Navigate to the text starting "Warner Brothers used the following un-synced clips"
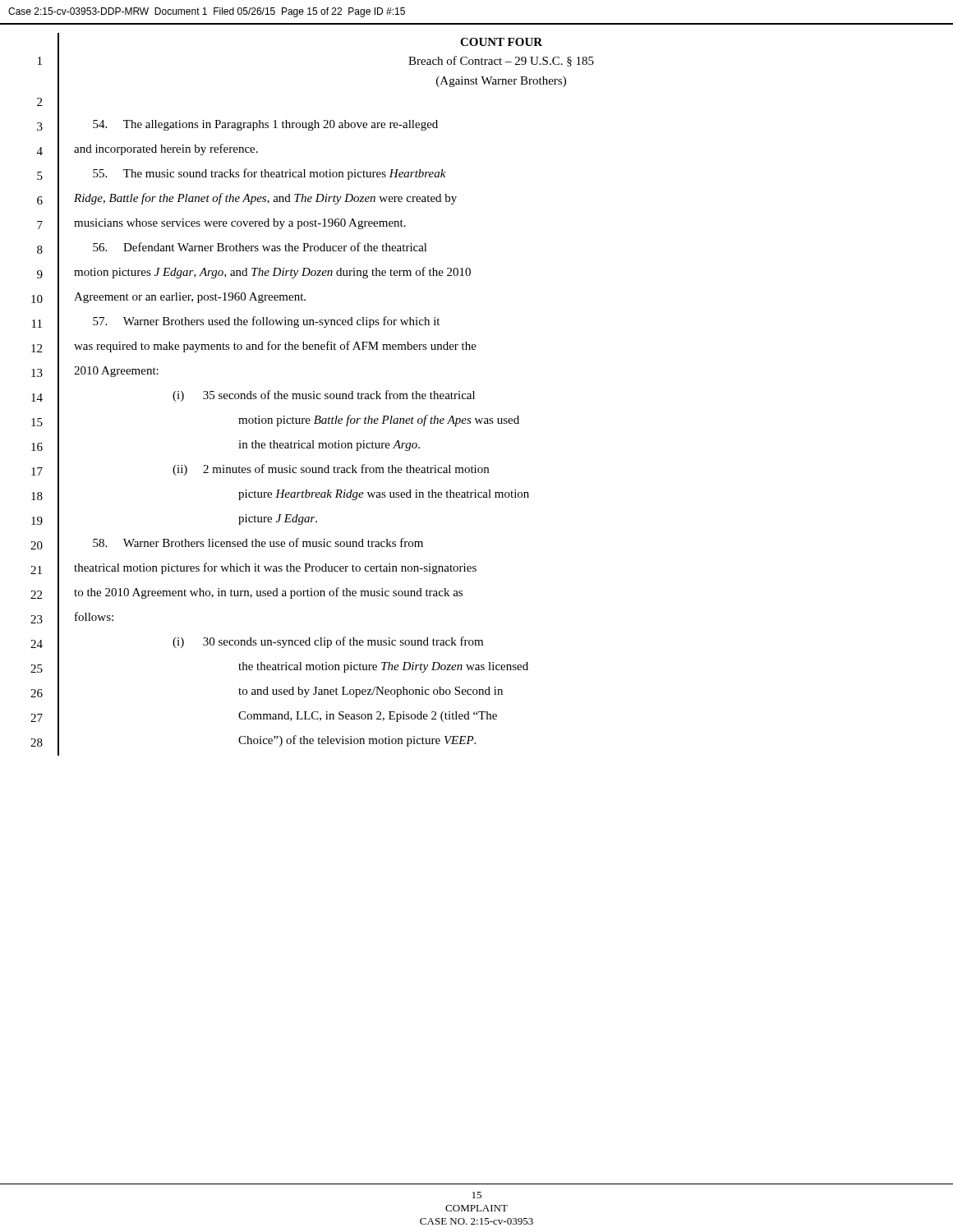Screen dimensions: 1232x953 coord(257,321)
